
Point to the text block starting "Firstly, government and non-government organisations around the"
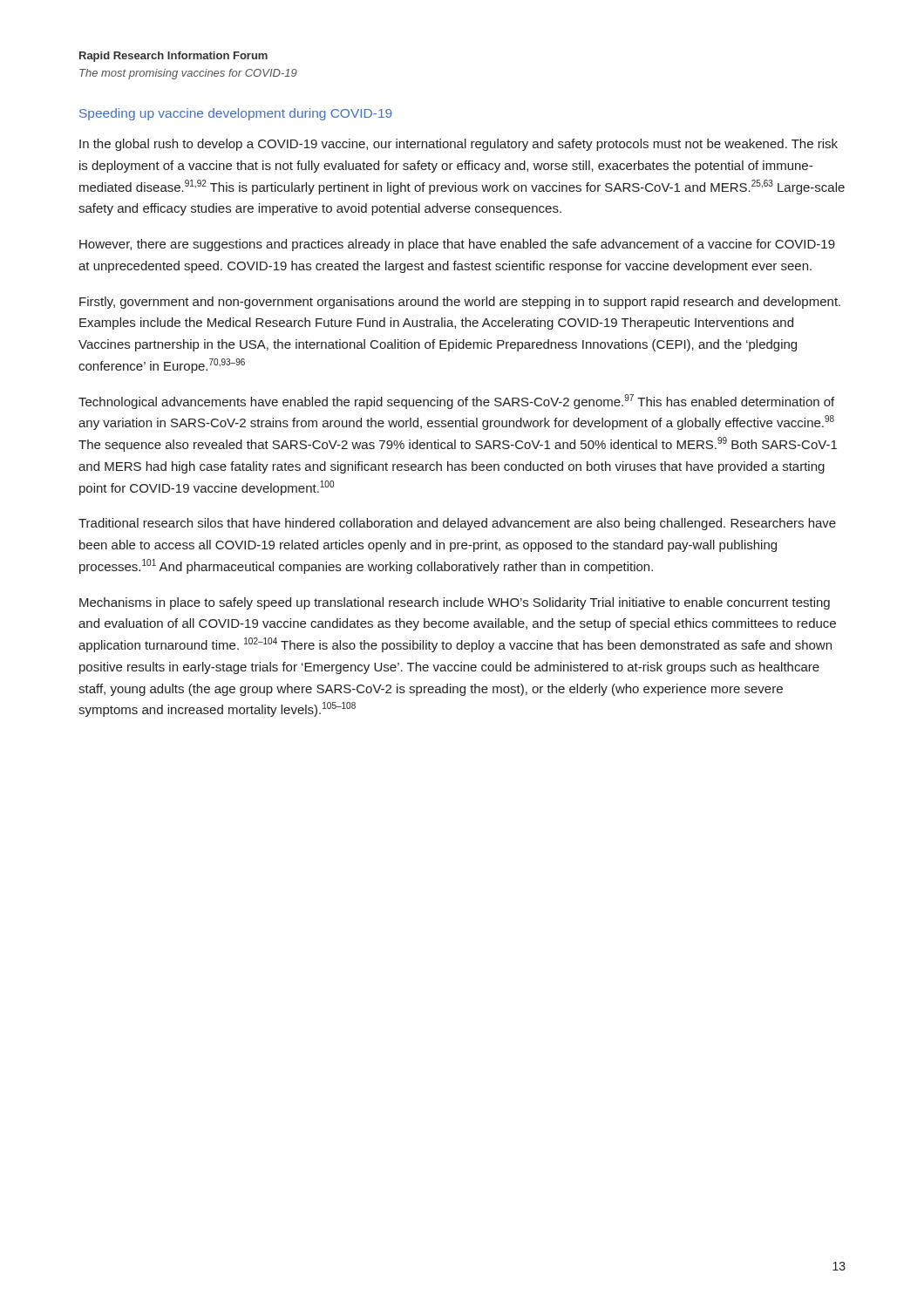coord(460,333)
